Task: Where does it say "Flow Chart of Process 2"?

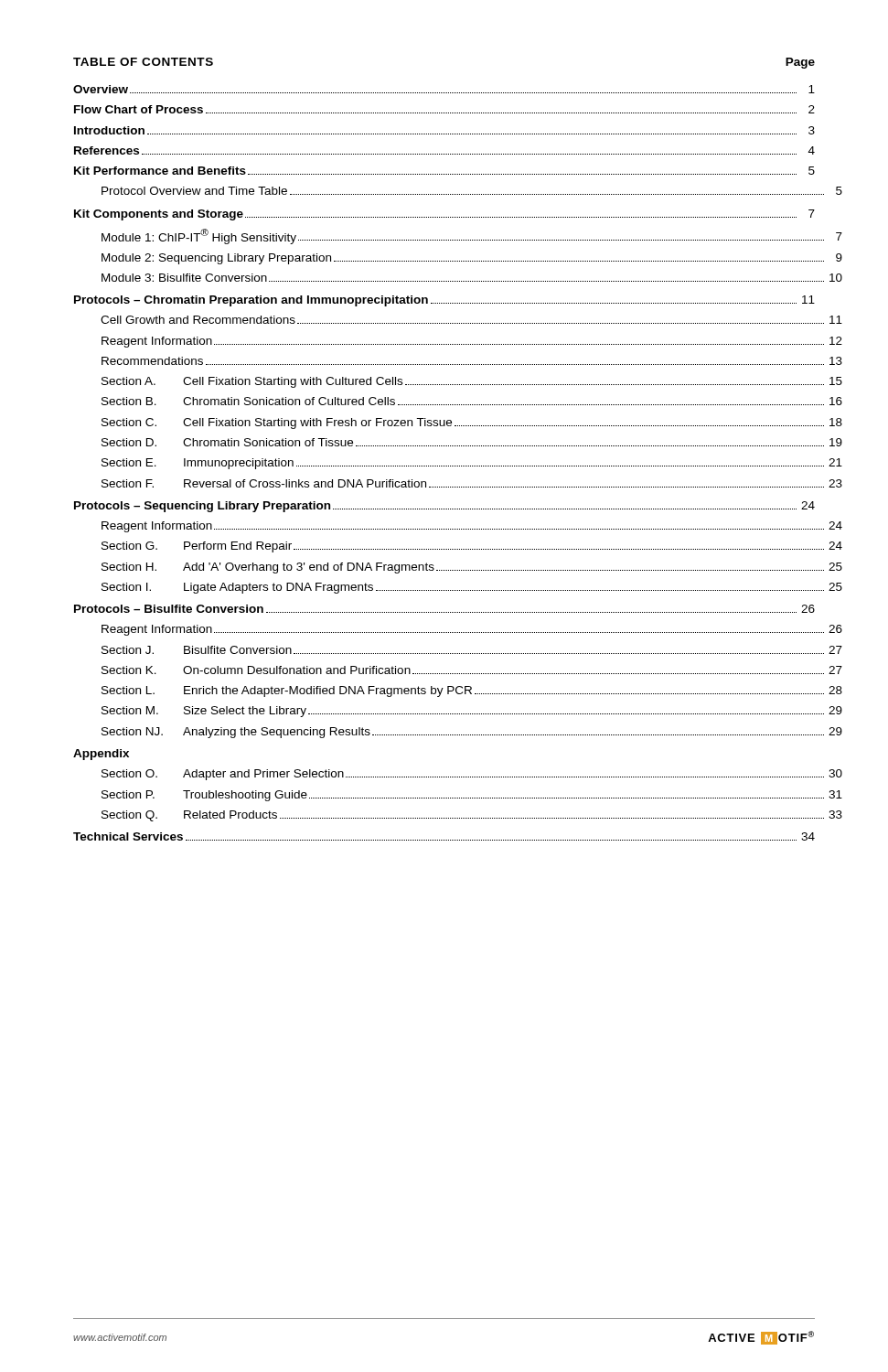Action: [x=444, y=110]
